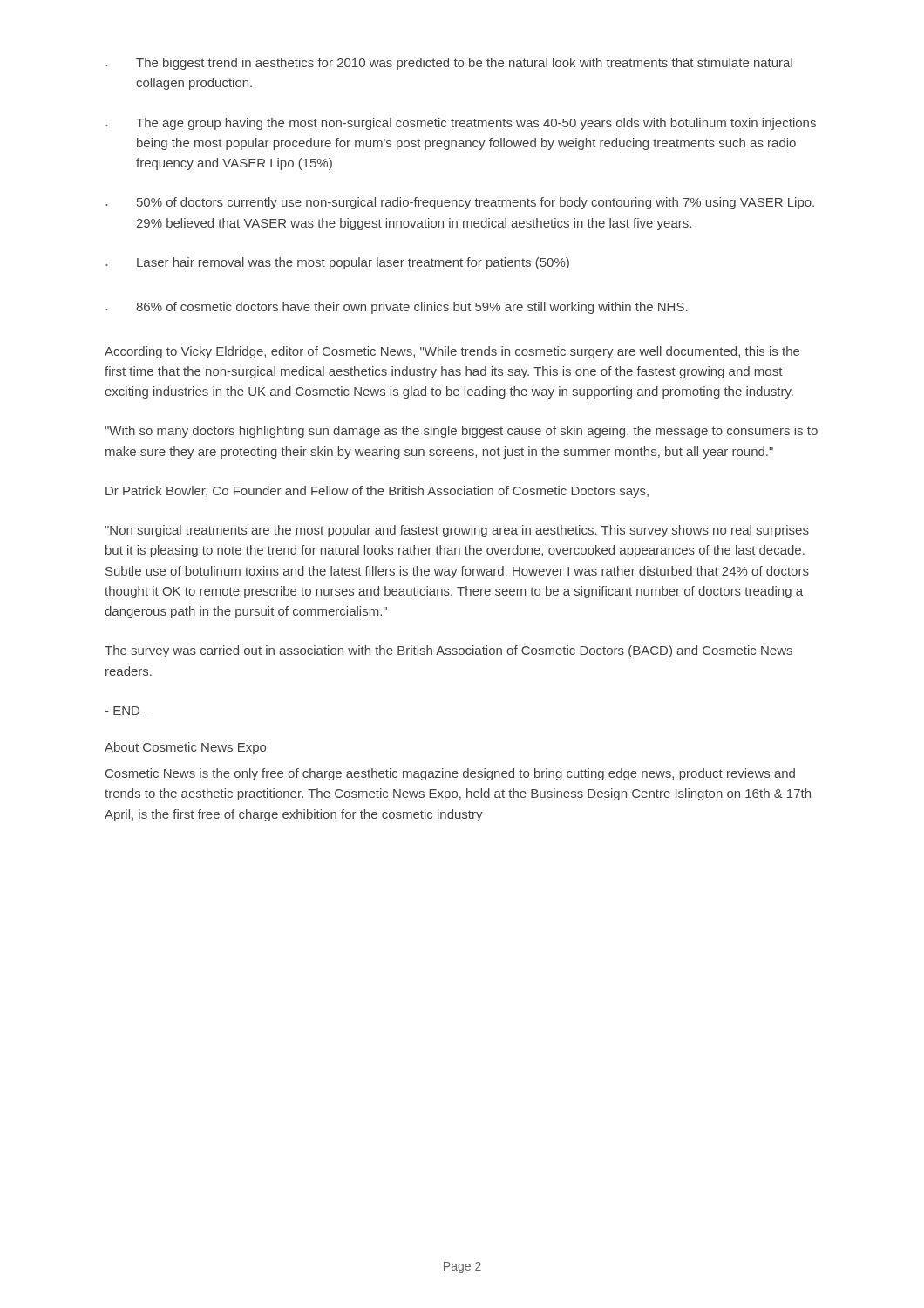Find the text block that reads ""With so many doctors highlighting sun damage as"
Viewport: 924px width, 1308px height.
461,441
